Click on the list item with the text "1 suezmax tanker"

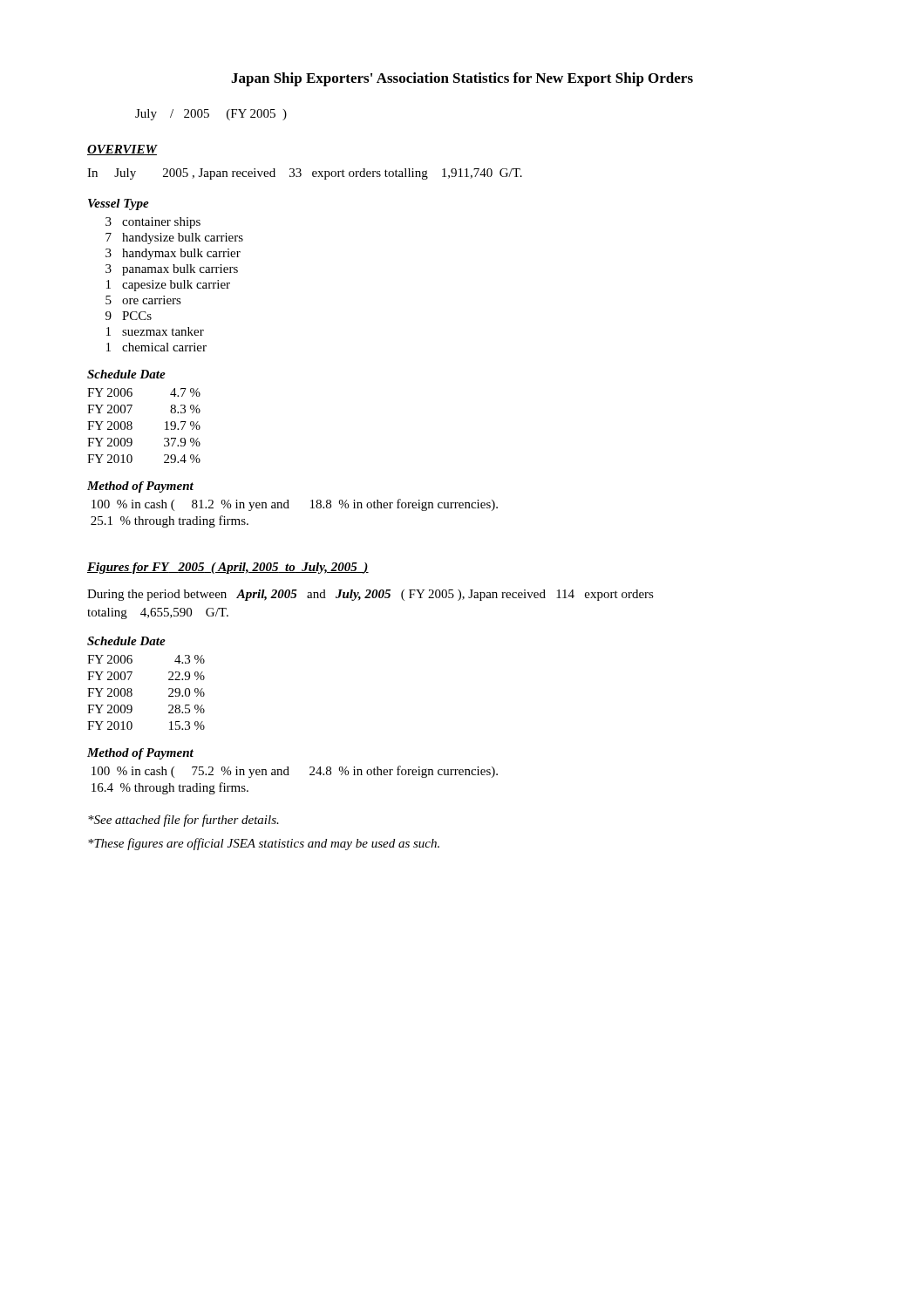click(x=145, y=332)
